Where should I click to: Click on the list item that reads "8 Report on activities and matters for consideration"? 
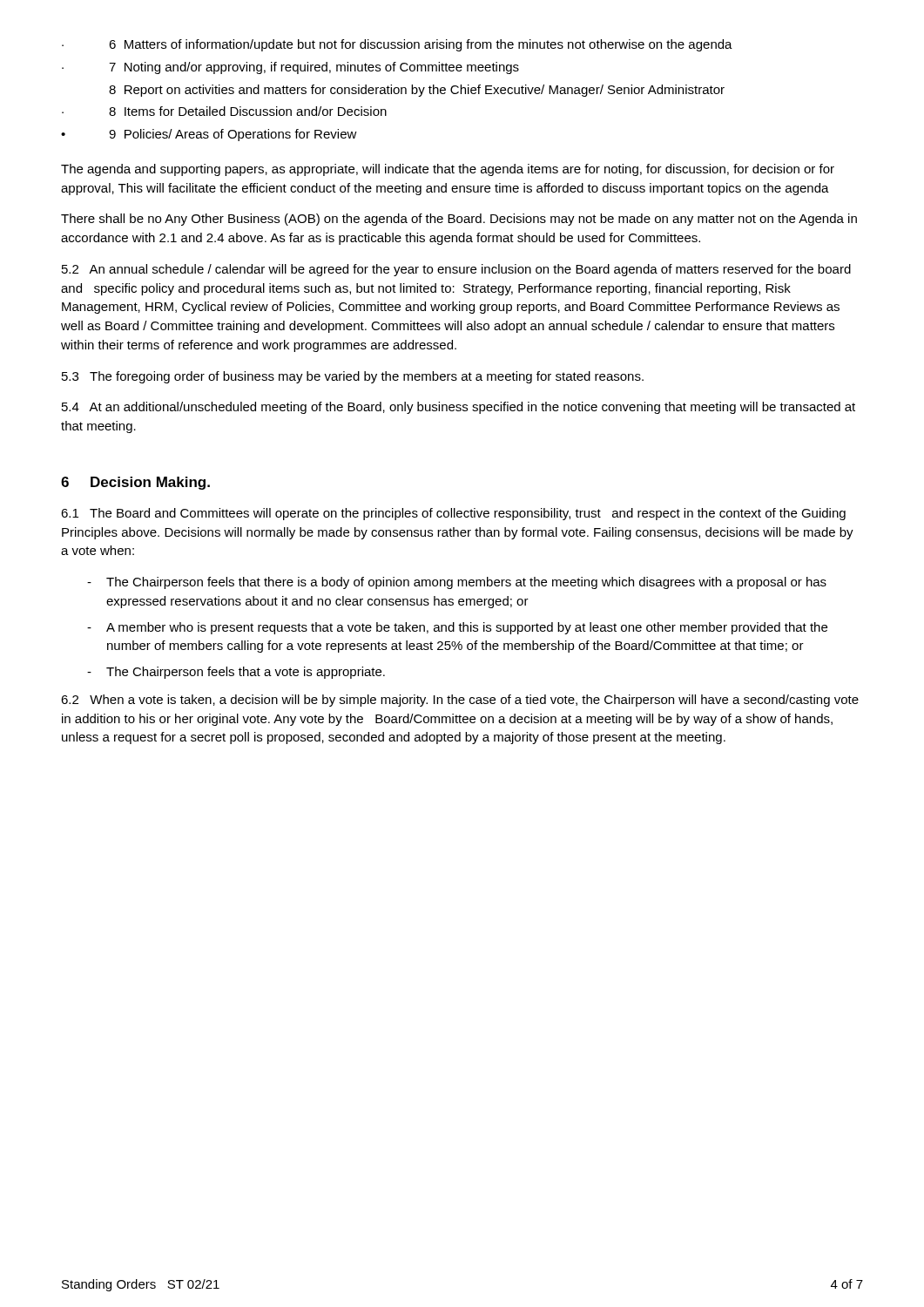(475, 89)
